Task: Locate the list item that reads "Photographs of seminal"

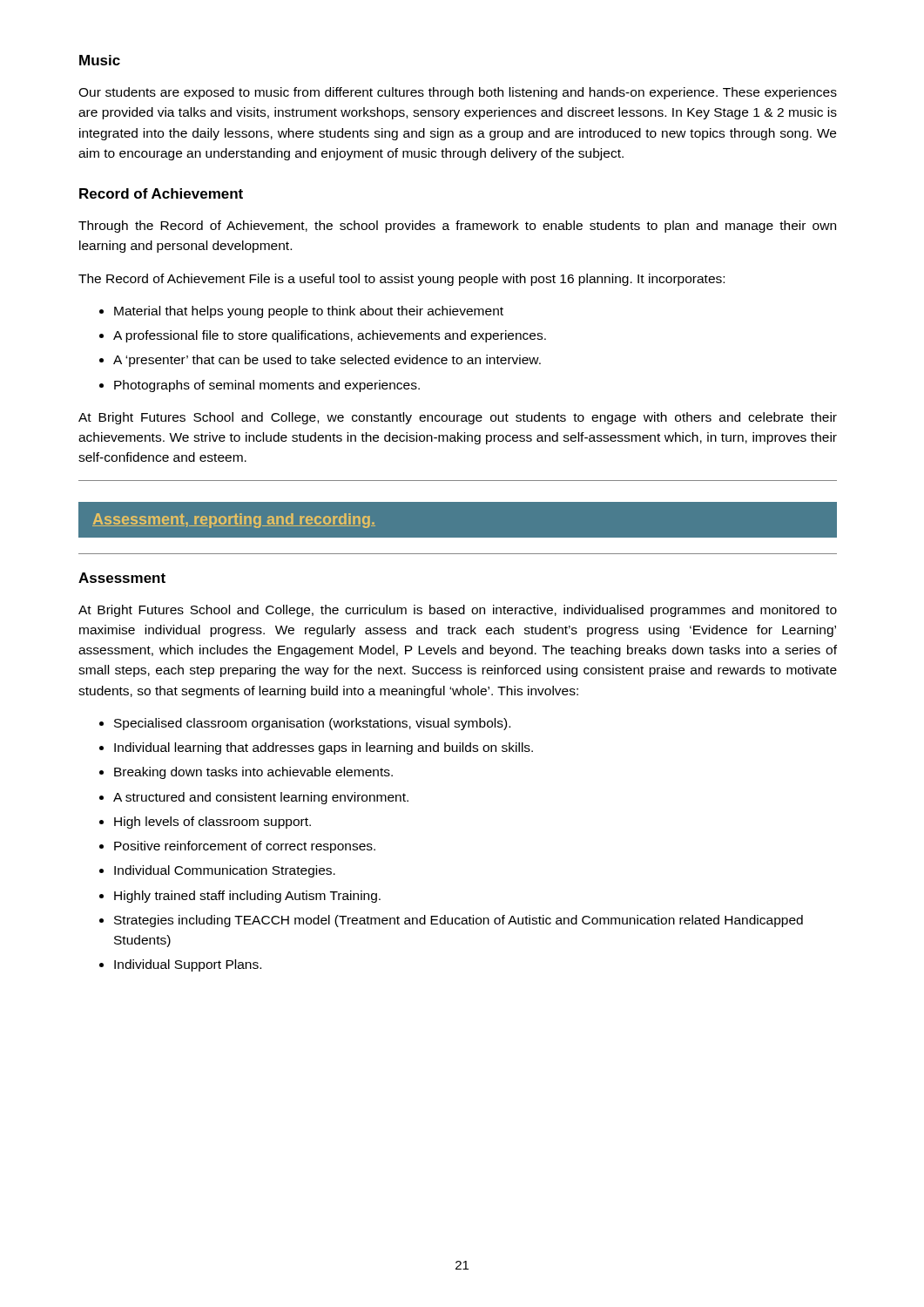Action: coord(267,384)
